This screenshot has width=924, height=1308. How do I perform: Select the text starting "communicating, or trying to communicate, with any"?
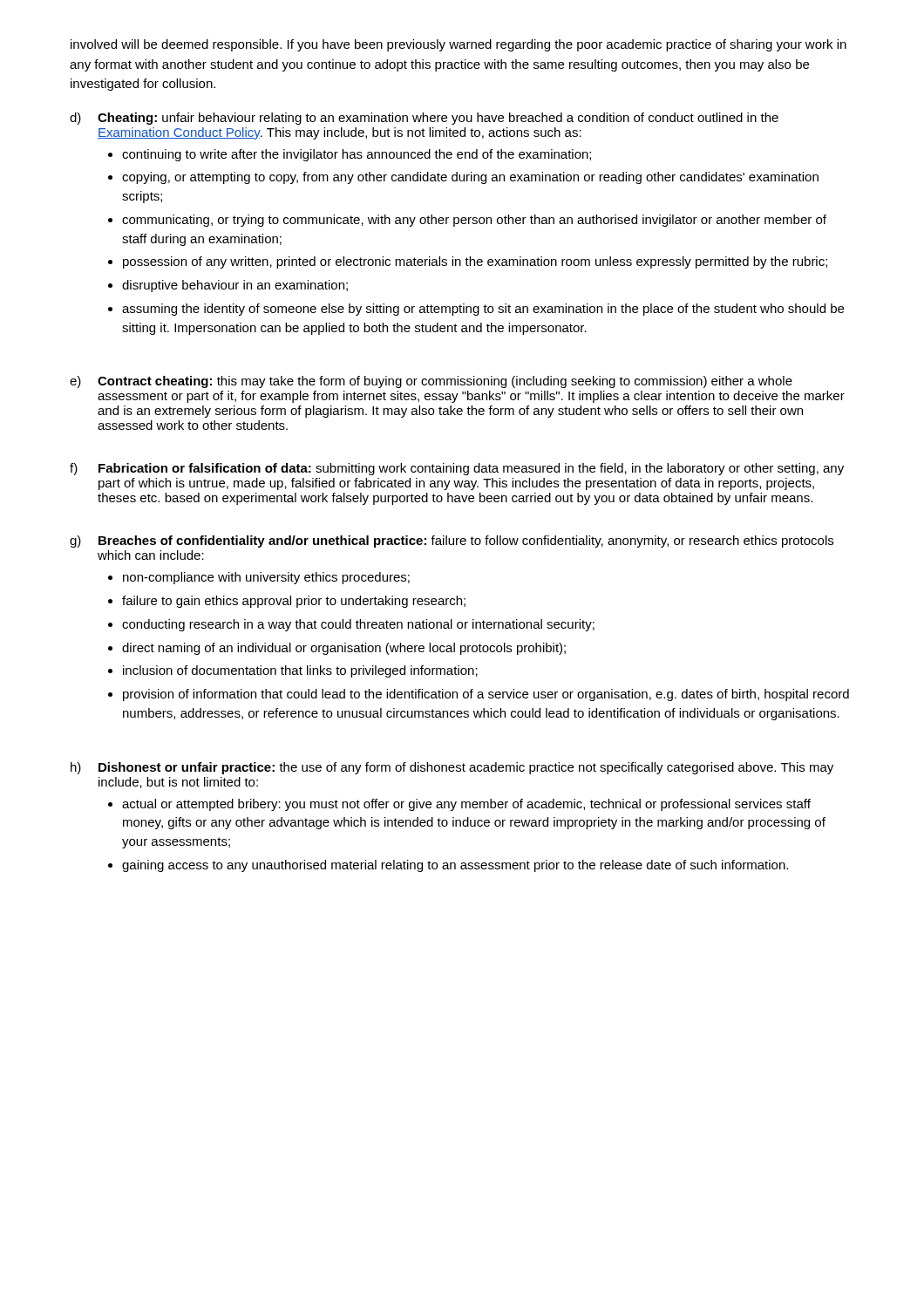pos(474,229)
